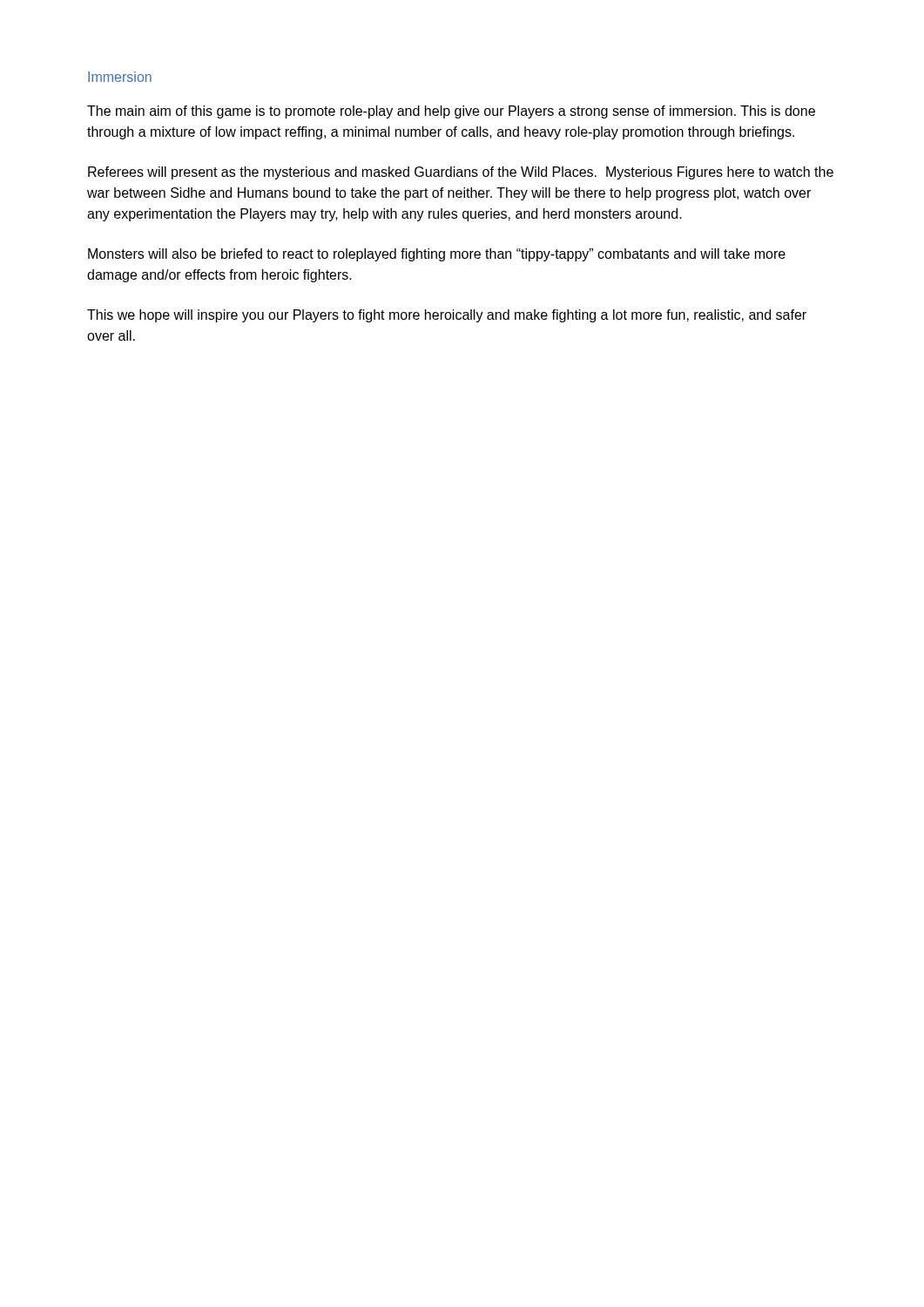This screenshot has height=1307, width=924.
Task: Find the text block that reads "This we hope will inspire you our"
Action: pyautogui.click(x=447, y=325)
